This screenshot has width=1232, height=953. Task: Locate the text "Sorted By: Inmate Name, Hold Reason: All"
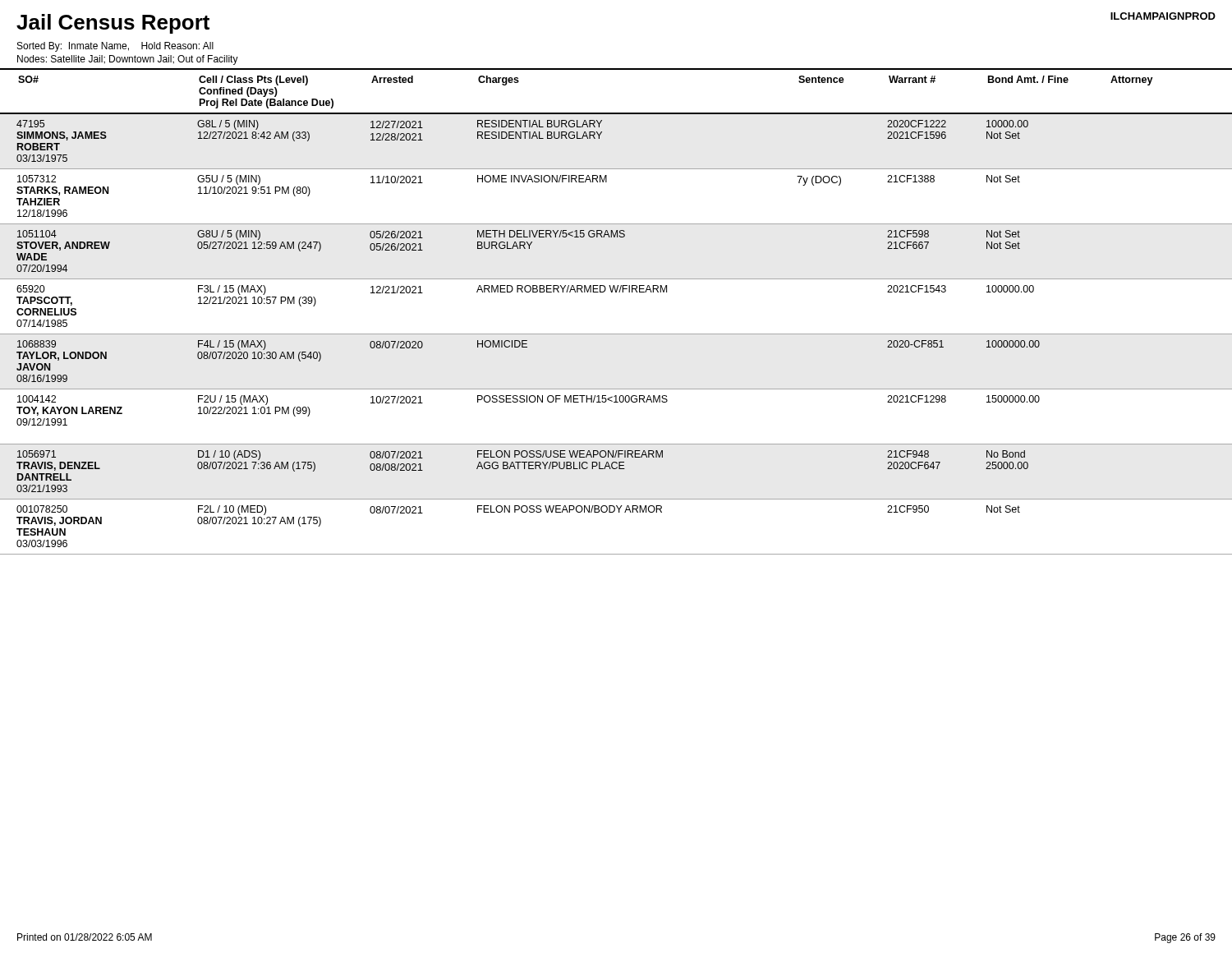click(115, 46)
